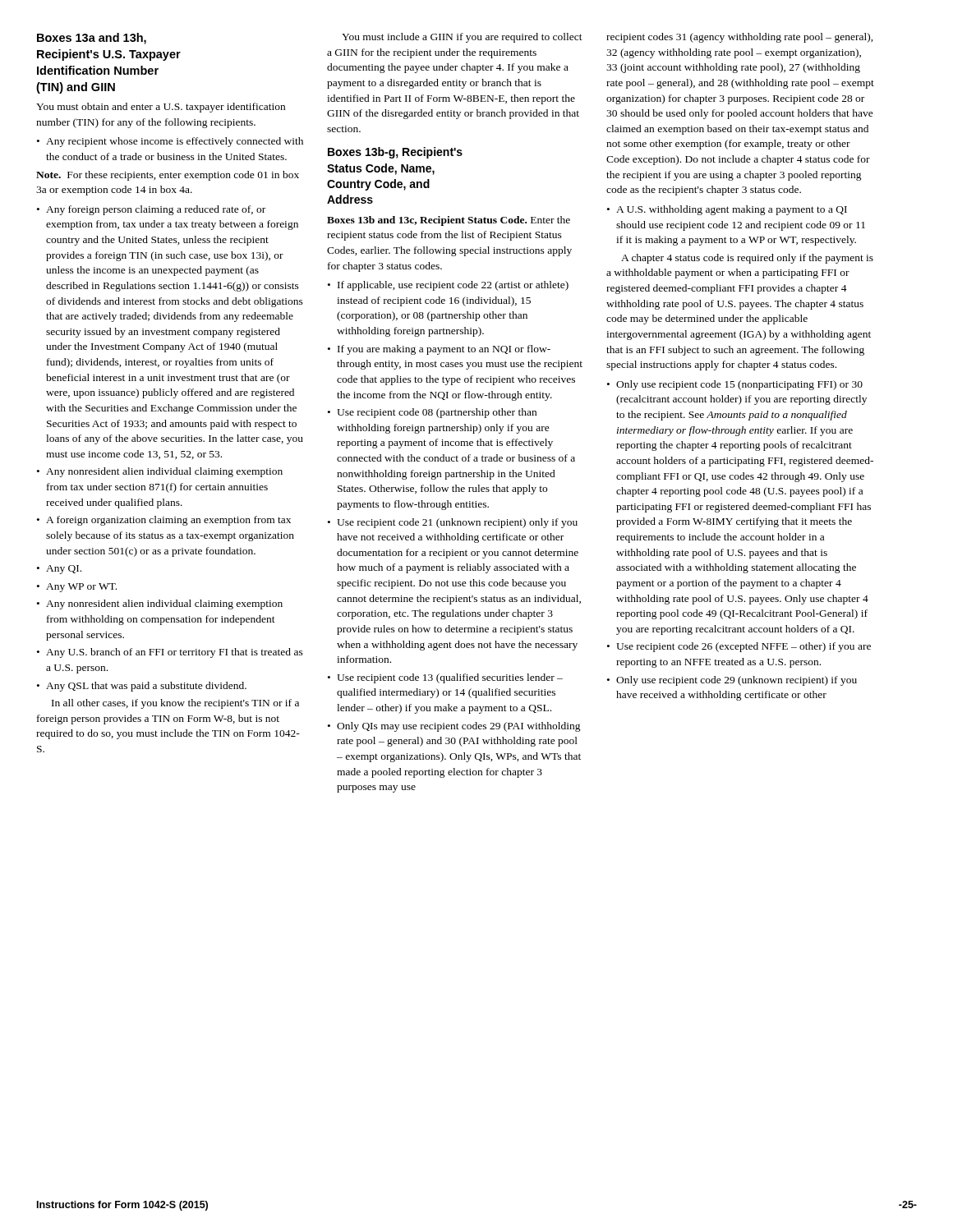Locate the block of text that opens with "Boxes 13b and 13c, Recipient Status Code."
953x1232 pixels.
(x=455, y=243)
